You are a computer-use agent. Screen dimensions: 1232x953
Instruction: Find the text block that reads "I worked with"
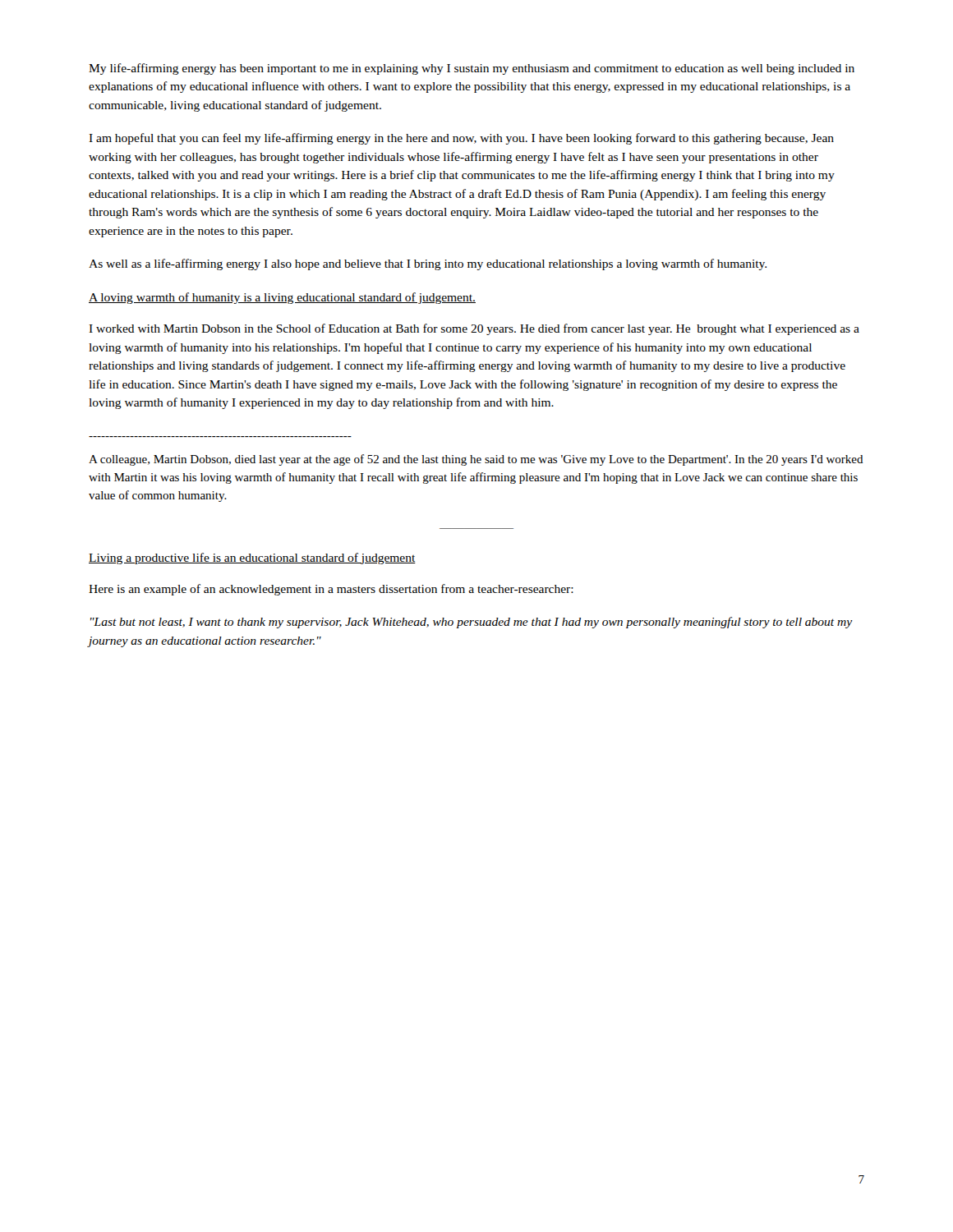(474, 365)
